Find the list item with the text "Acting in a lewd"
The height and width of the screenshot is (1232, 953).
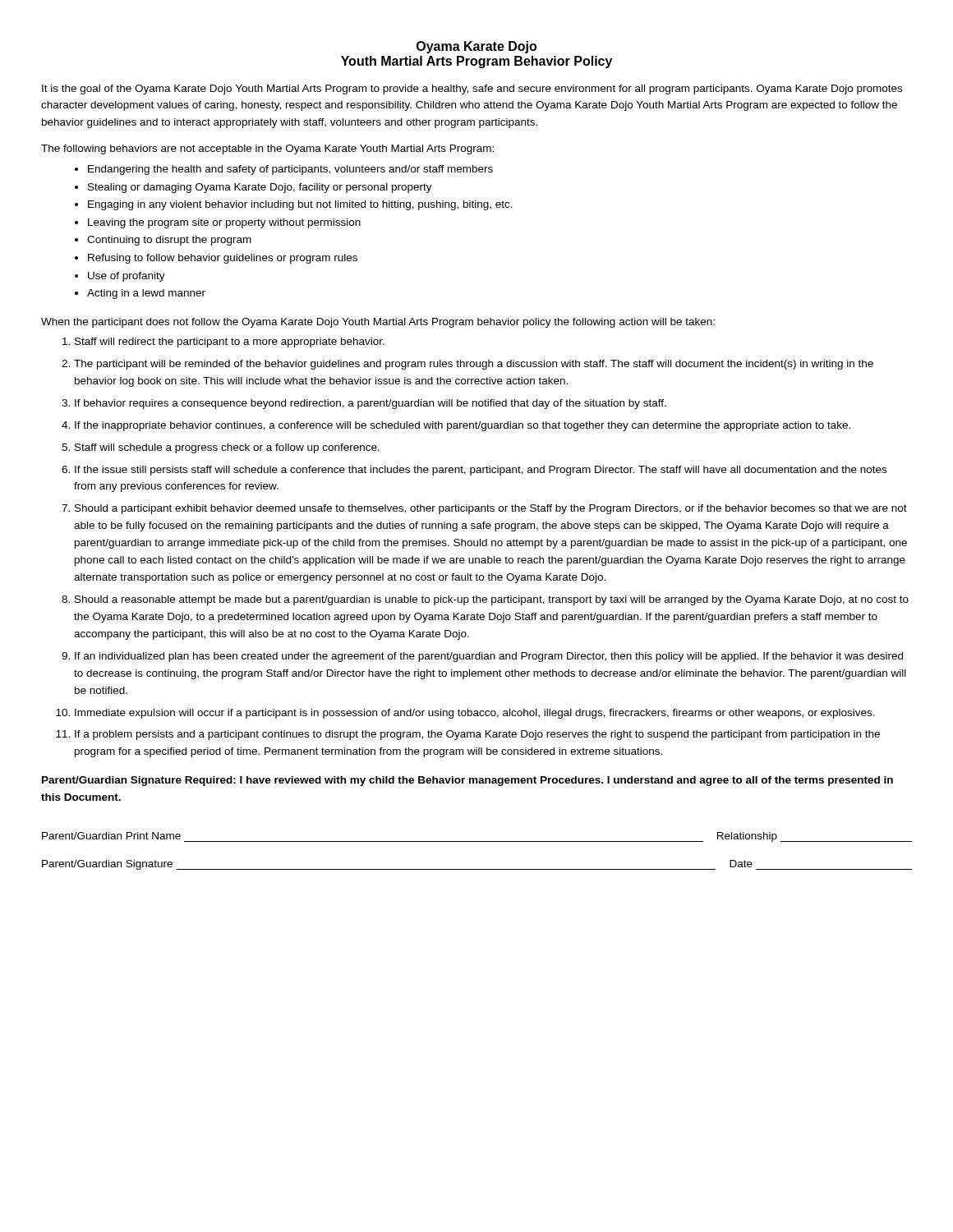(146, 293)
